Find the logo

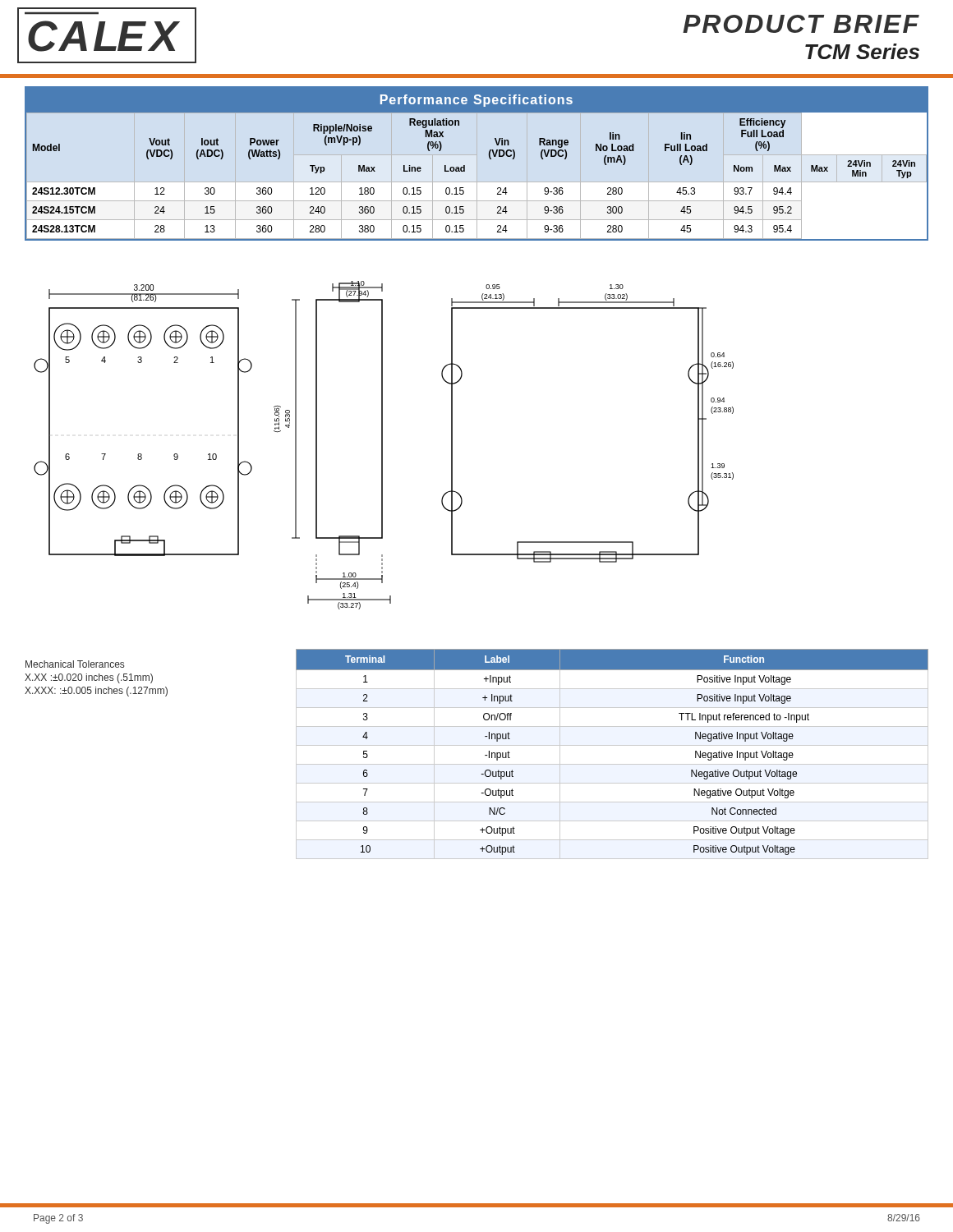click(123, 38)
